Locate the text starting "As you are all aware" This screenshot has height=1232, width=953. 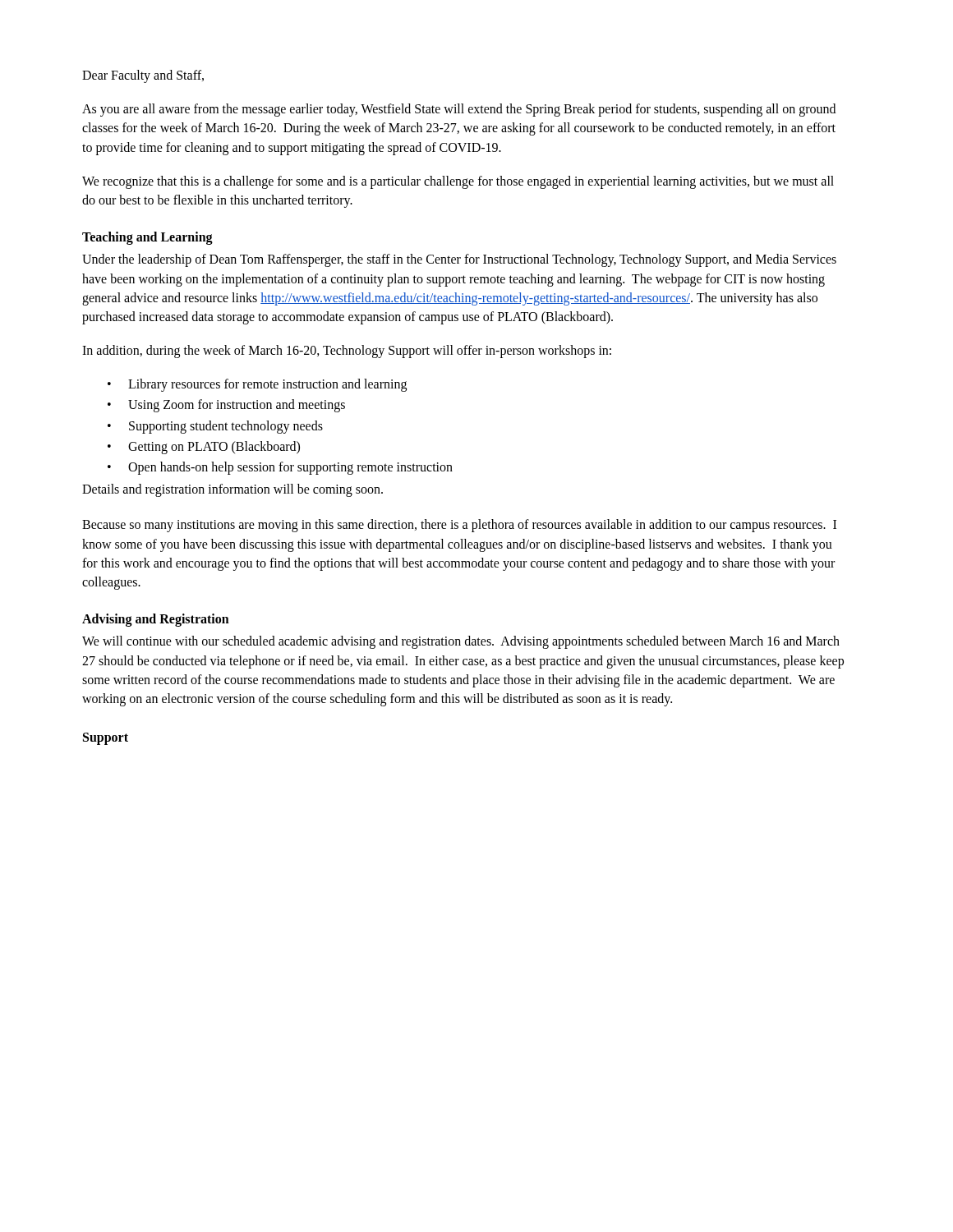459,128
